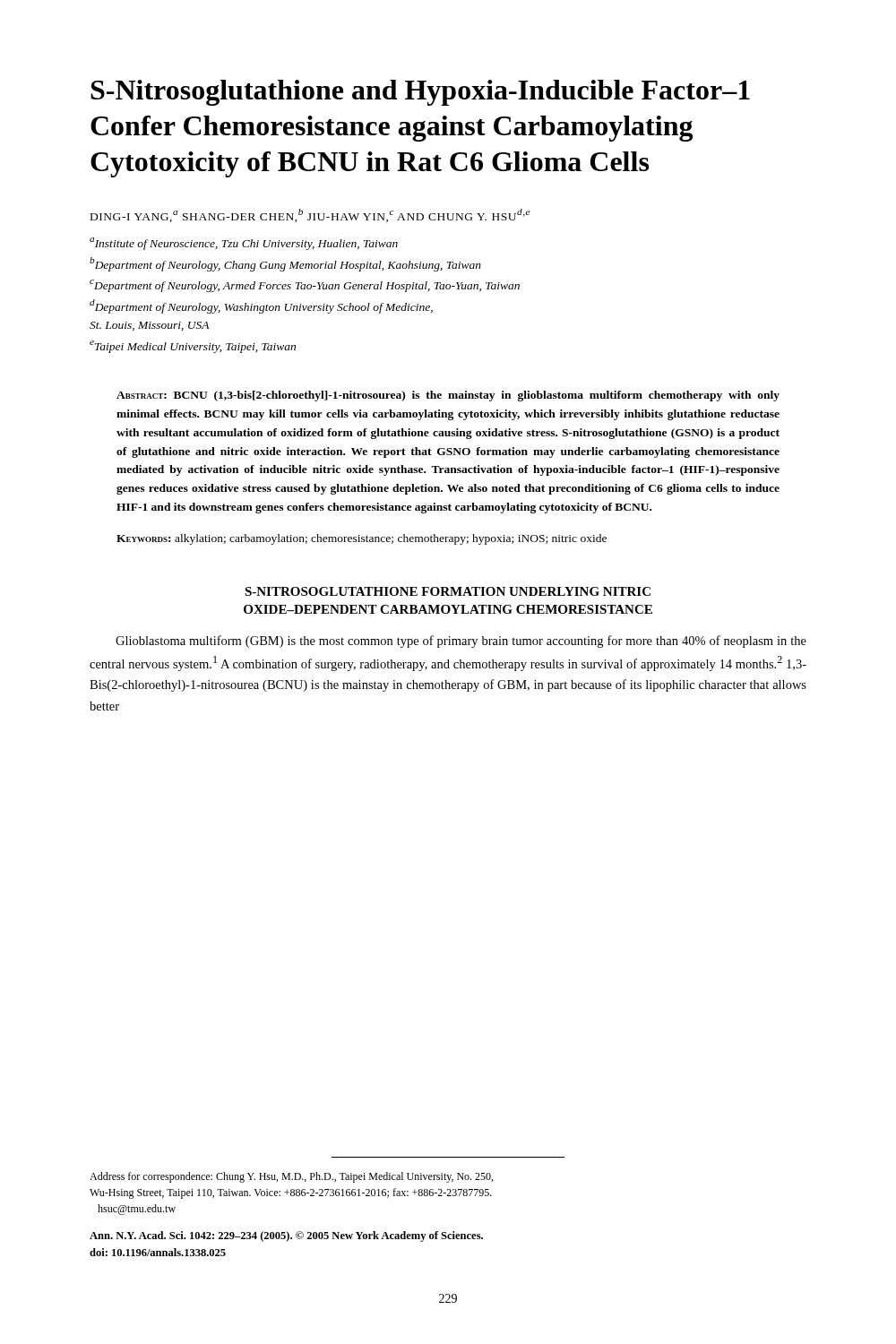
Task: Locate the text block with the text "dDepartment of Neurology,"
Action: [x=261, y=306]
